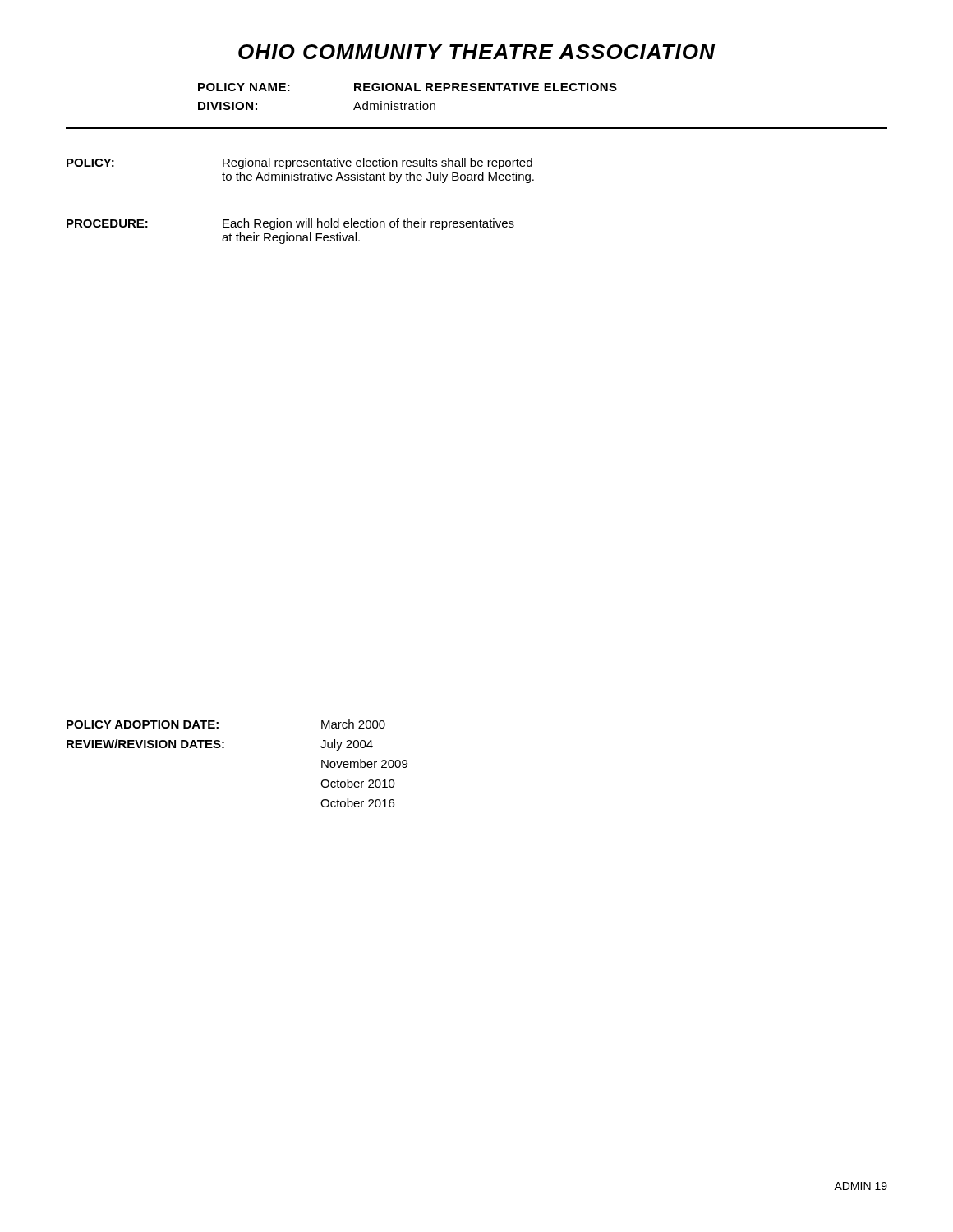
Task: Where does it say "OHIO COMMUNITY THEATRE ASSOCIATION"?
Action: [x=476, y=52]
